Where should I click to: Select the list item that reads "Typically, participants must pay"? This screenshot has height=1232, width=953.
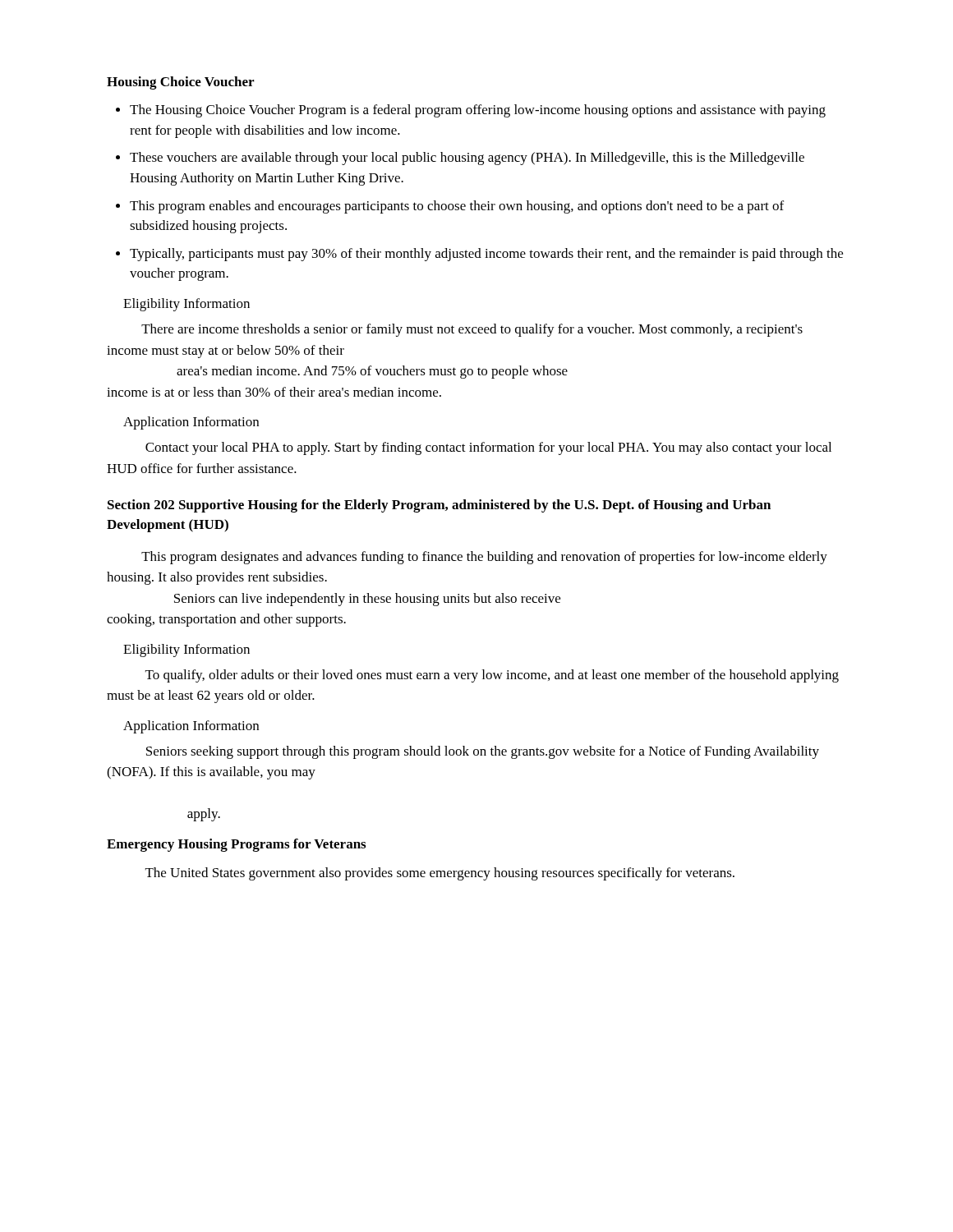[476, 264]
